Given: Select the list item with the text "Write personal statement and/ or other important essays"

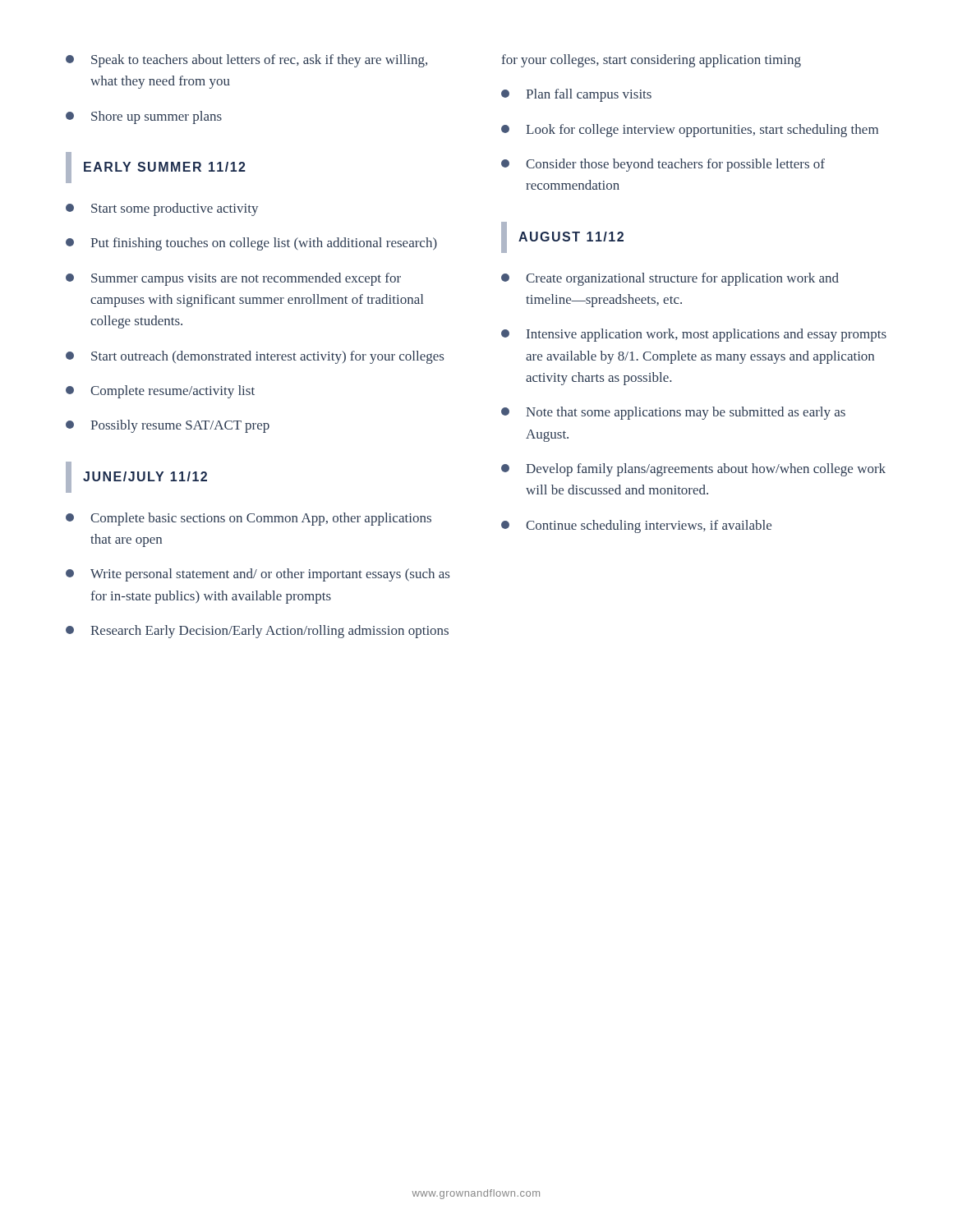Looking at the screenshot, I should coord(259,585).
